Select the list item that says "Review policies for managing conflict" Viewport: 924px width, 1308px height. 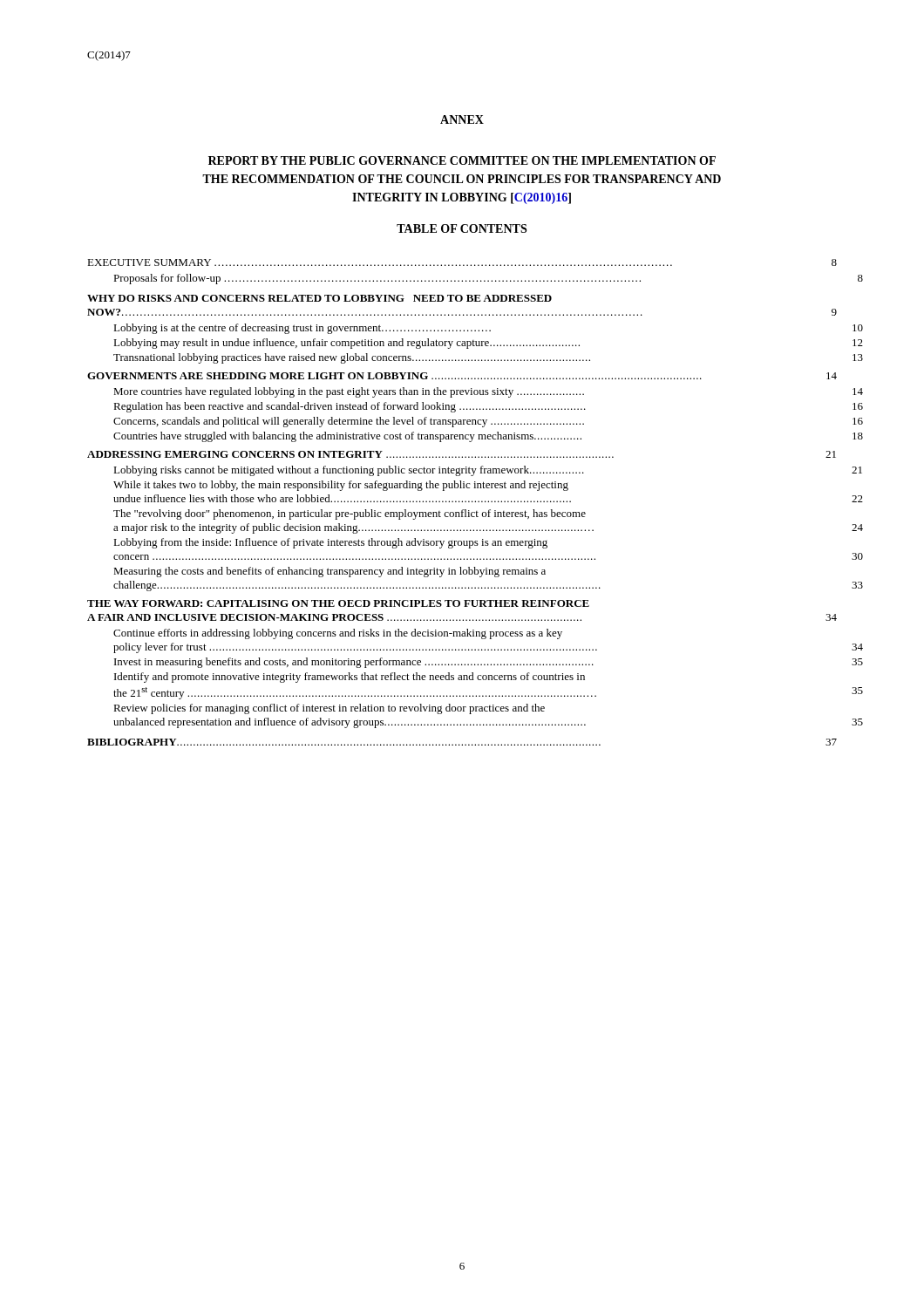click(488, 715)
